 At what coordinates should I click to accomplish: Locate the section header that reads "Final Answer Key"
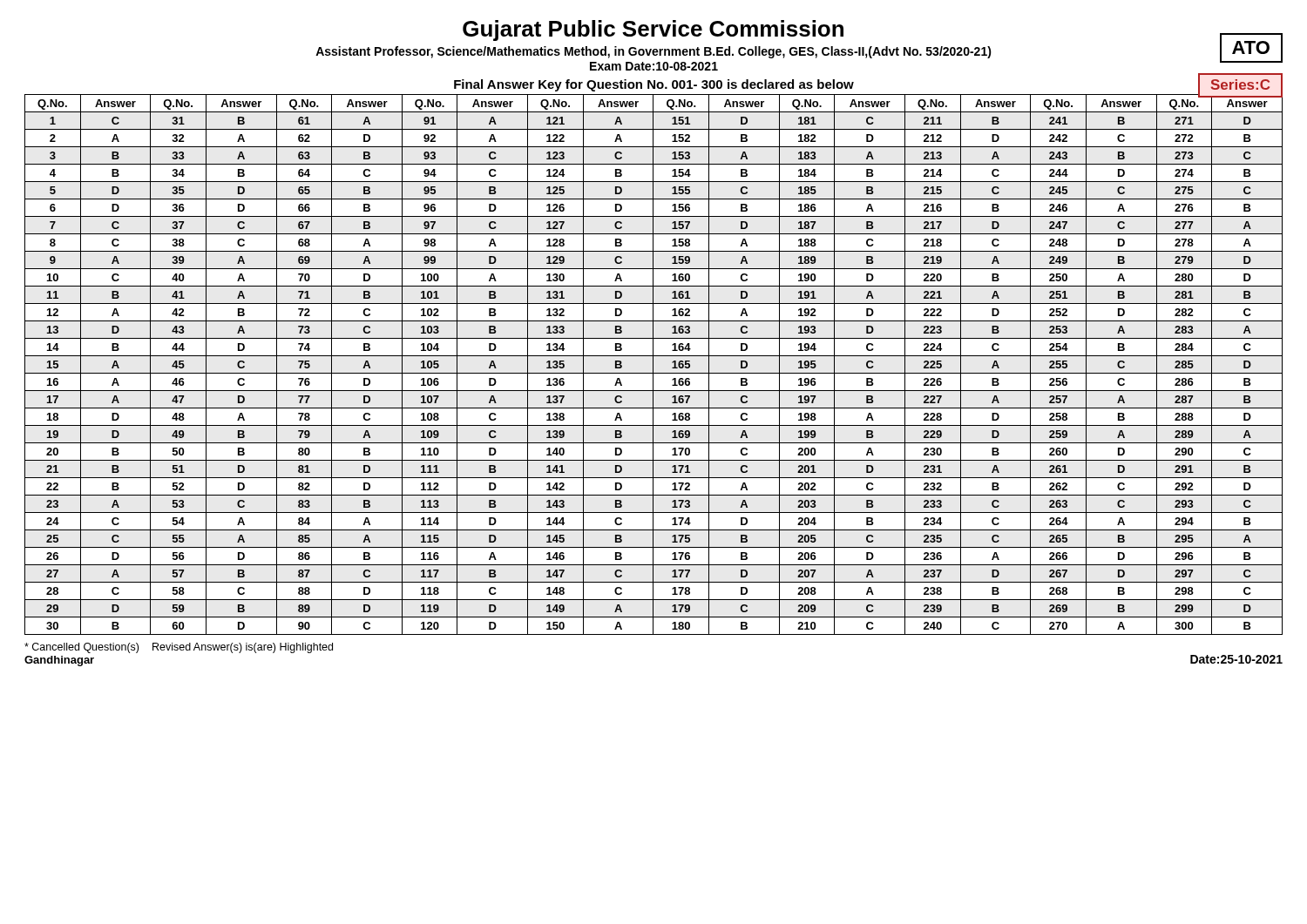tap(868, 84)
